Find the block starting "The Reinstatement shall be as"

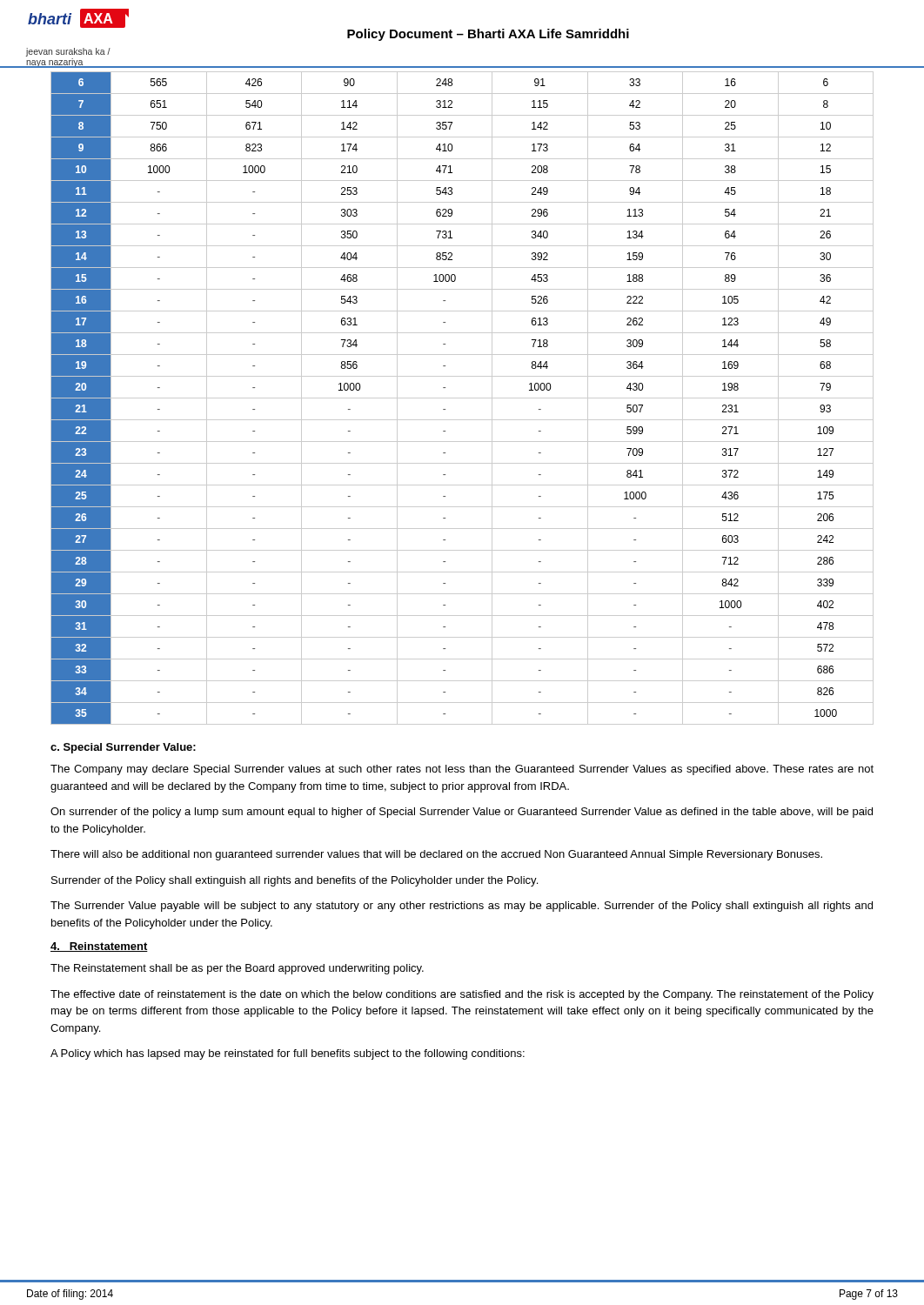[237, 968]
